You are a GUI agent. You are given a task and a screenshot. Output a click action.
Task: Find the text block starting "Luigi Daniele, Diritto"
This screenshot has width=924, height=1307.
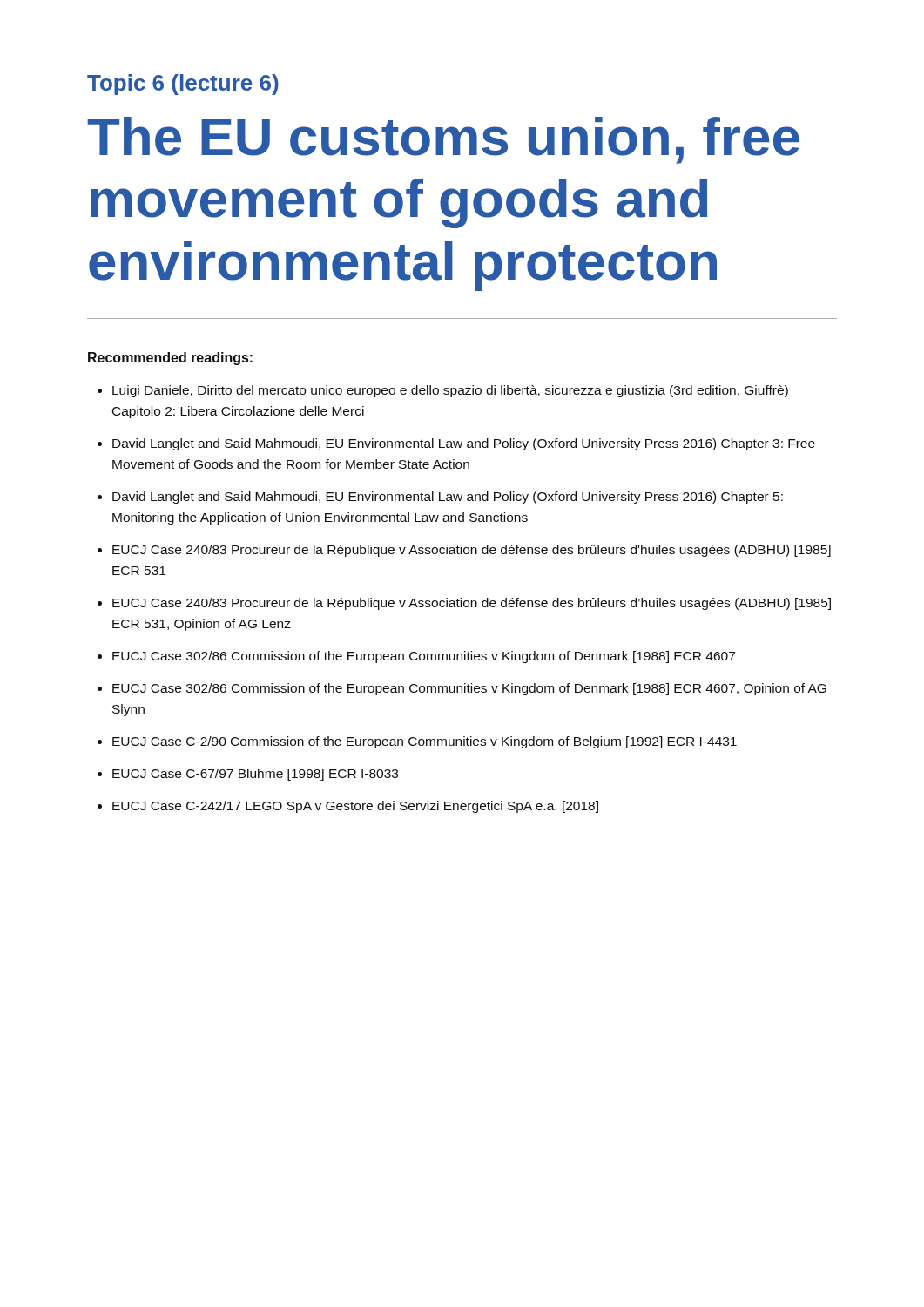pyautogui.click(x=462, y=401)
